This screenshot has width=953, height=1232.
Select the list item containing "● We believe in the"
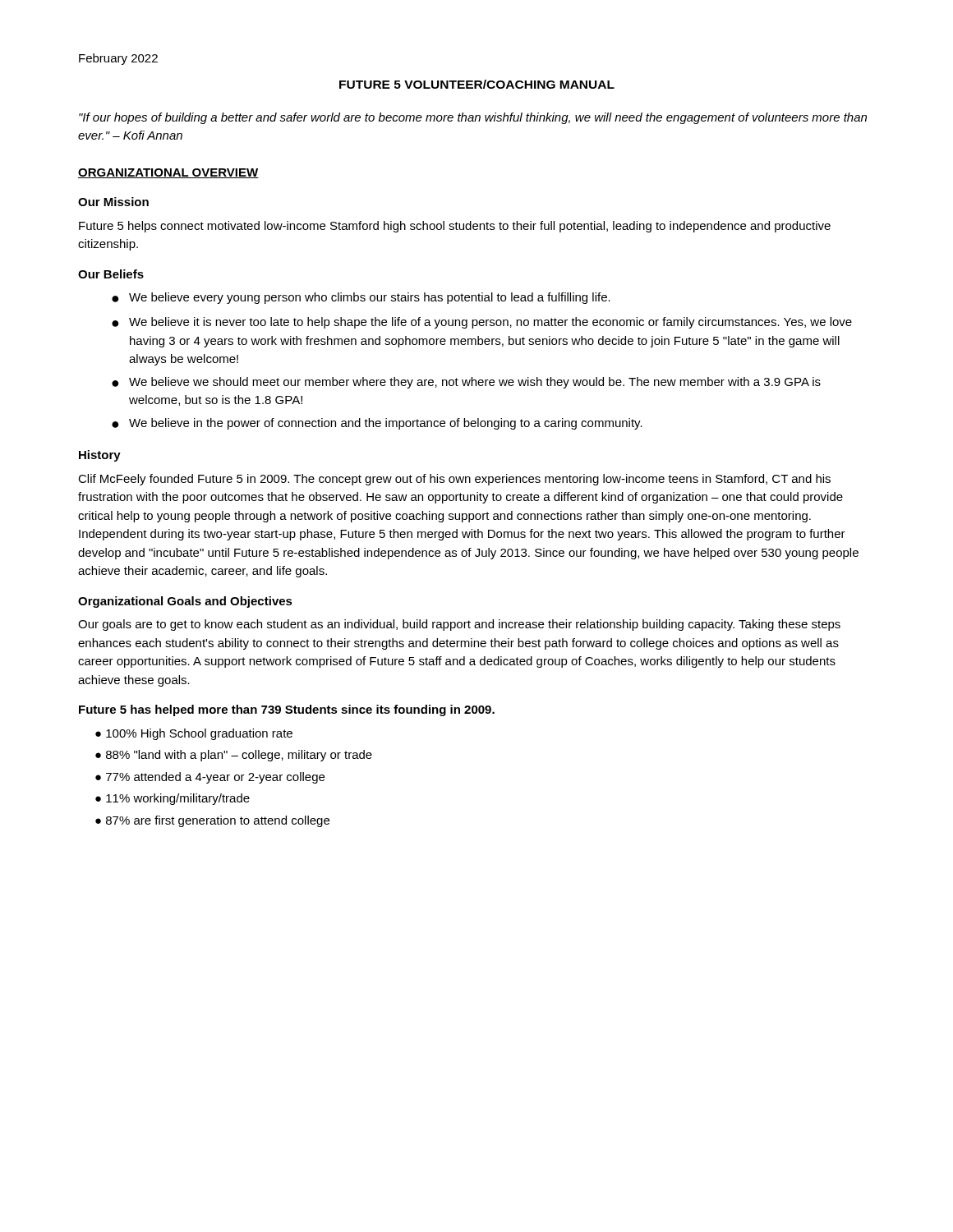[x=493, y=424]
